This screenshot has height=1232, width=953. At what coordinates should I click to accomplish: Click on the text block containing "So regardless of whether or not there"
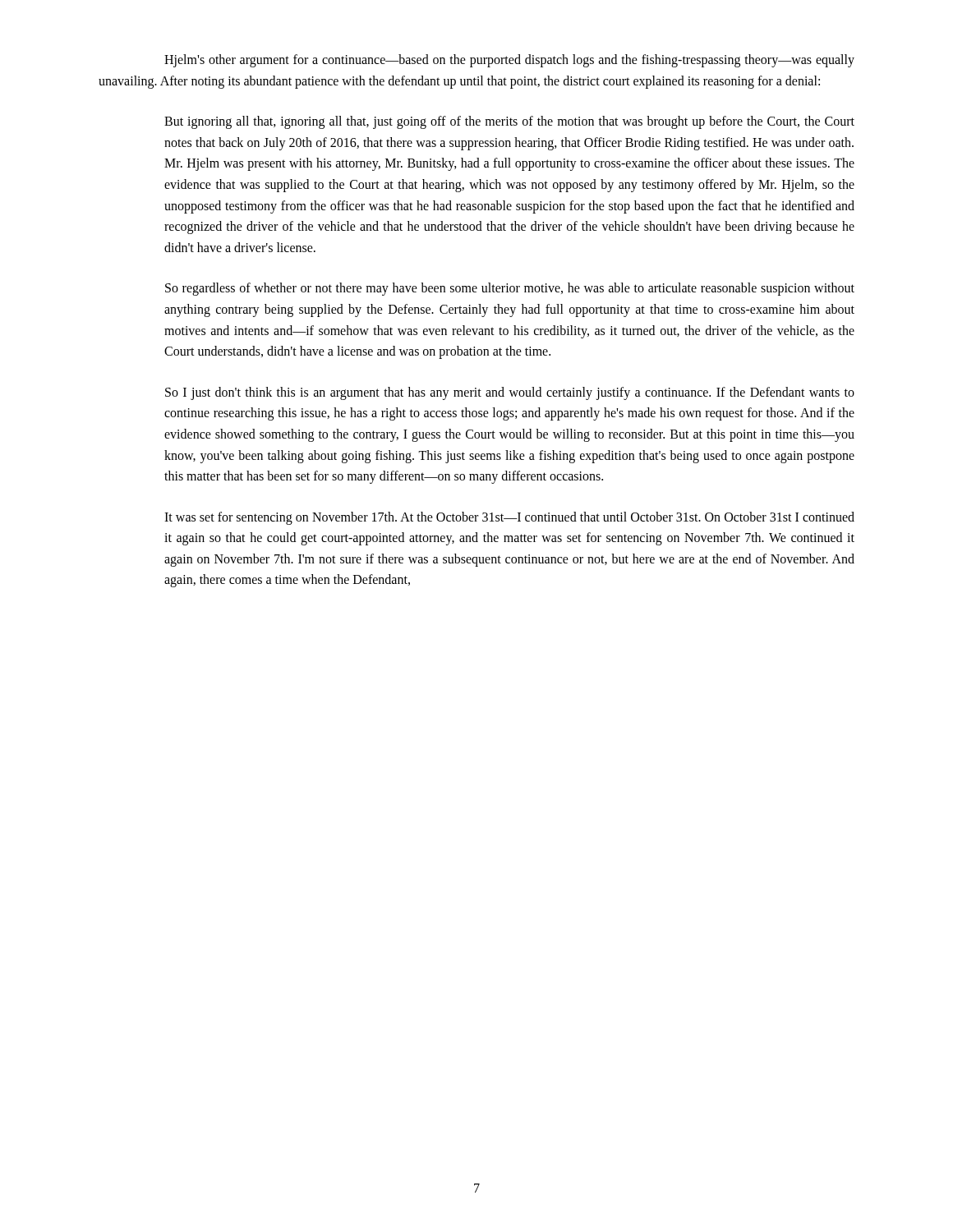(x=509, y=320)
